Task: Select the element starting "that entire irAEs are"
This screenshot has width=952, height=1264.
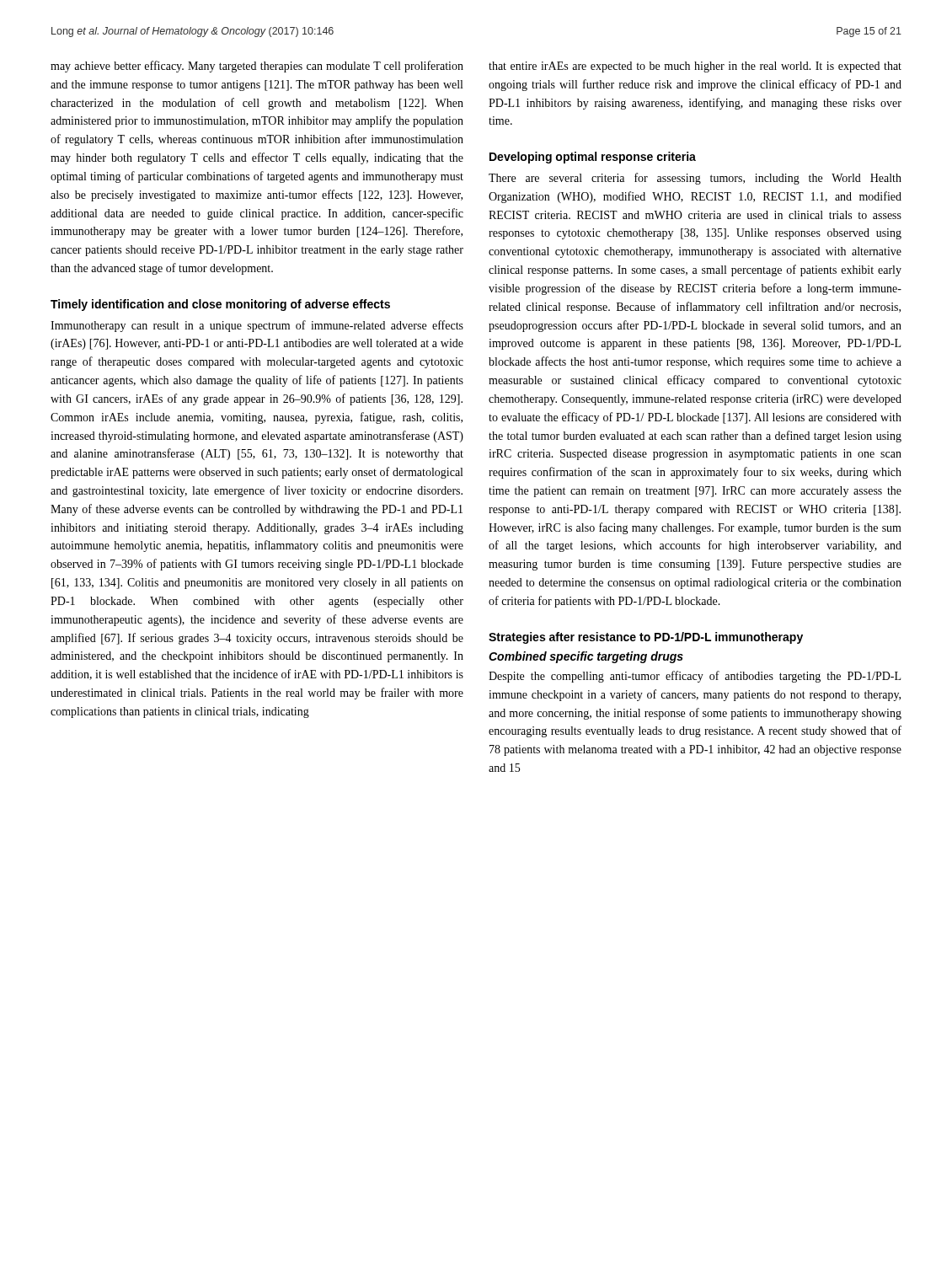Action: pos(695,94)
